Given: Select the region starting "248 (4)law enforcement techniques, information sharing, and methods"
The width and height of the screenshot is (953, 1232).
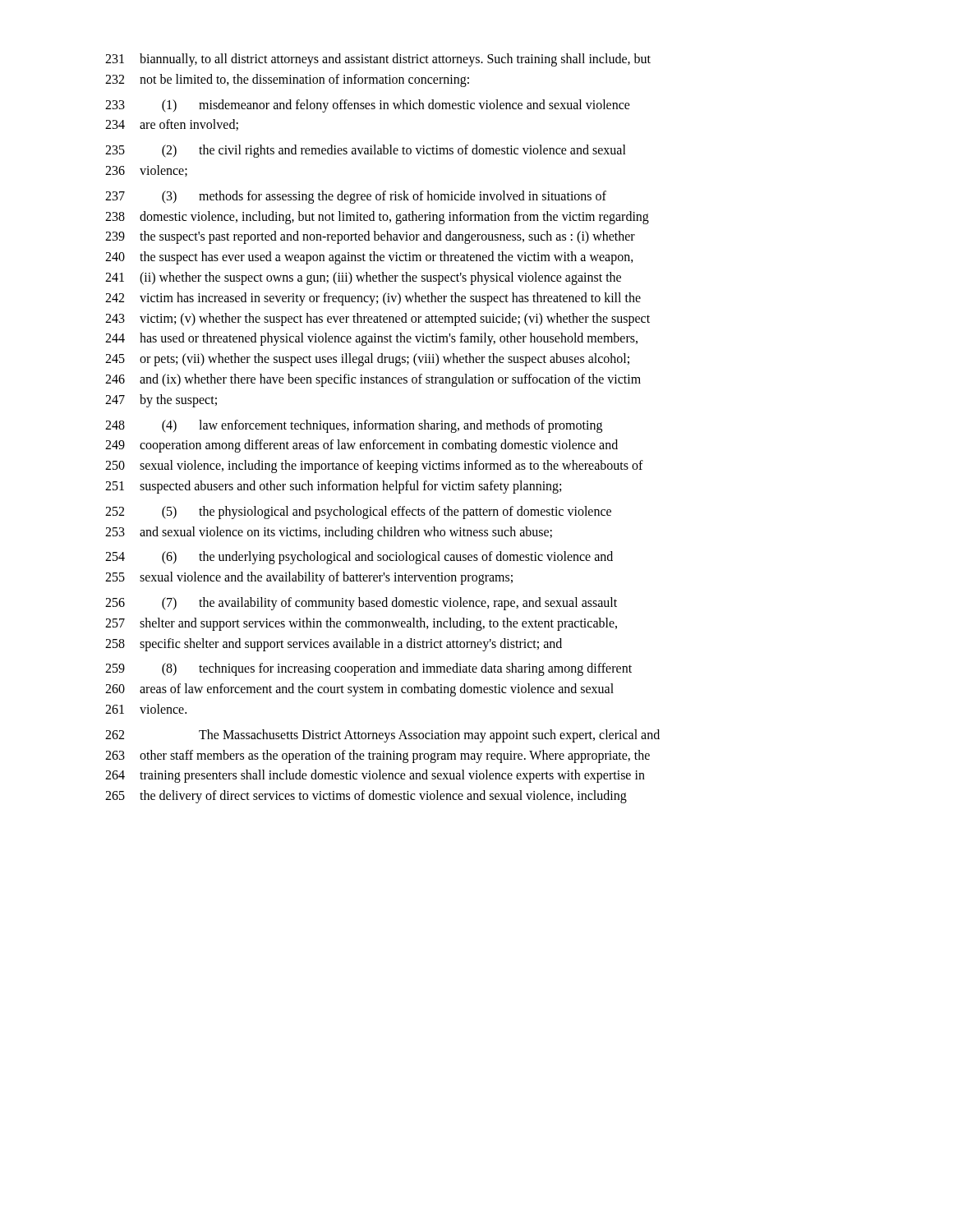Looking at the screenshot, I should [x=476, y=456].
